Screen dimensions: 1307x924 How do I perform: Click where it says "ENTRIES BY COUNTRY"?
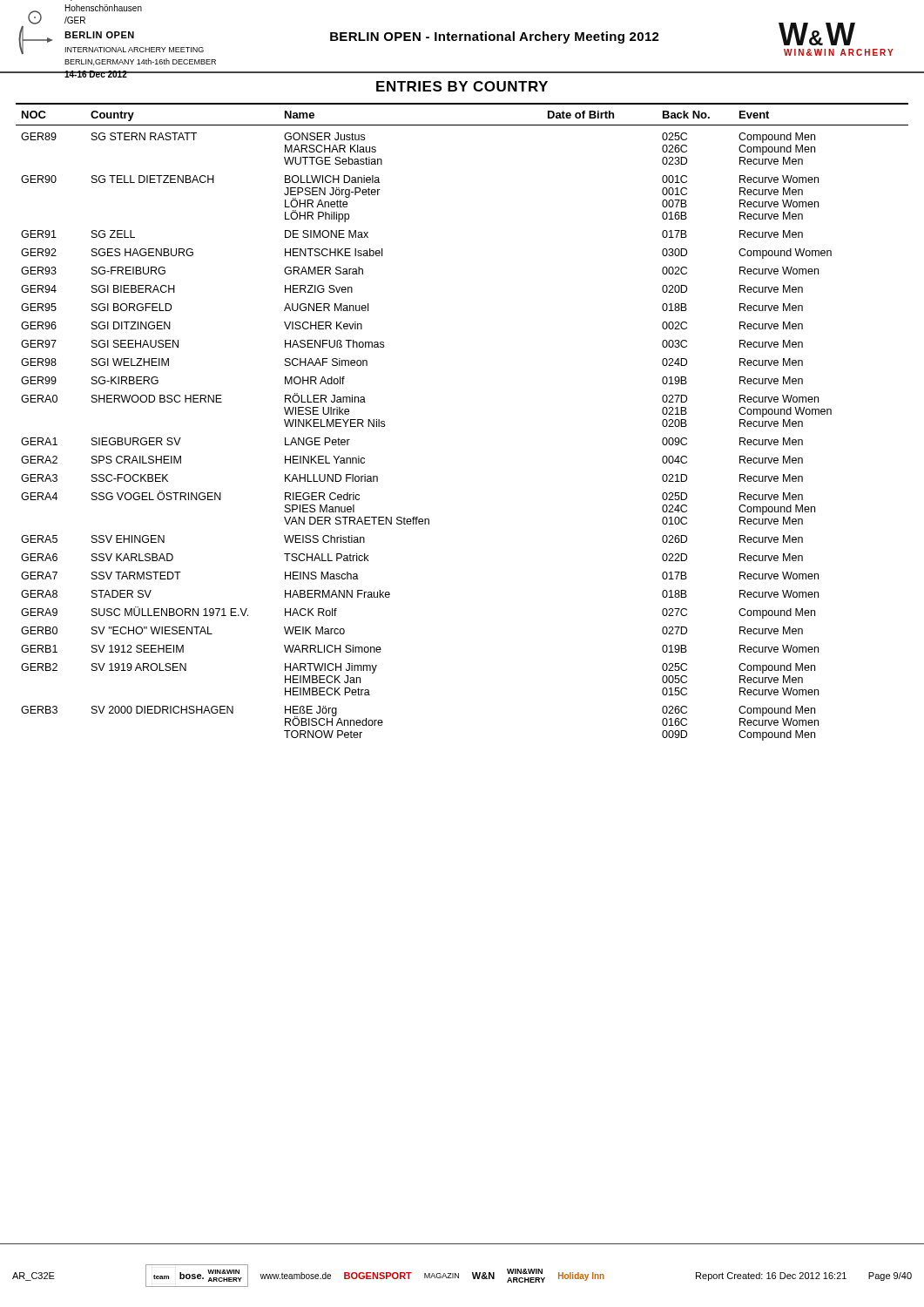[x=462, y=87]
